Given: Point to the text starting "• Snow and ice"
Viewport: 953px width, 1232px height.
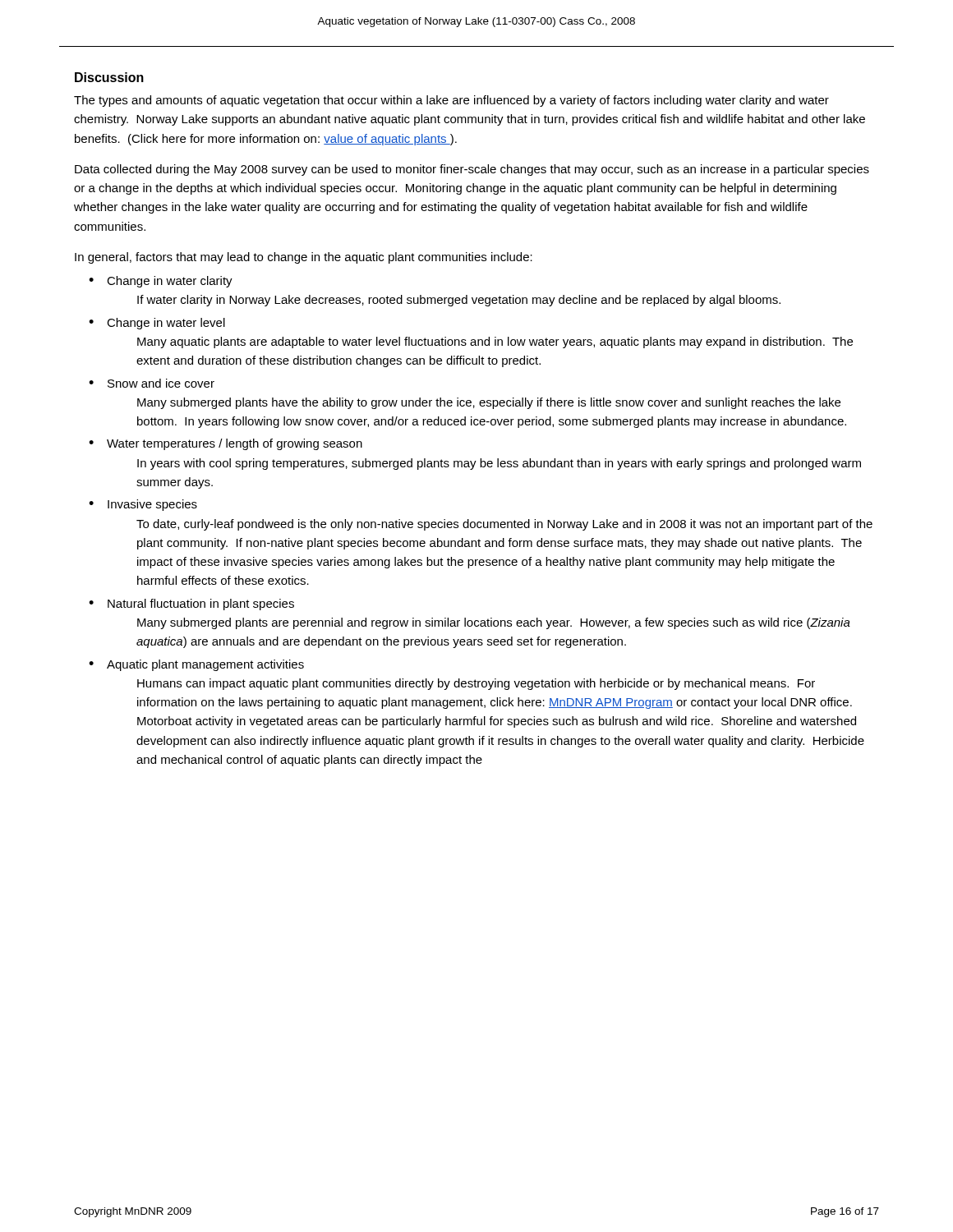Looking at the screenshot, I should [x=476, y=402].
